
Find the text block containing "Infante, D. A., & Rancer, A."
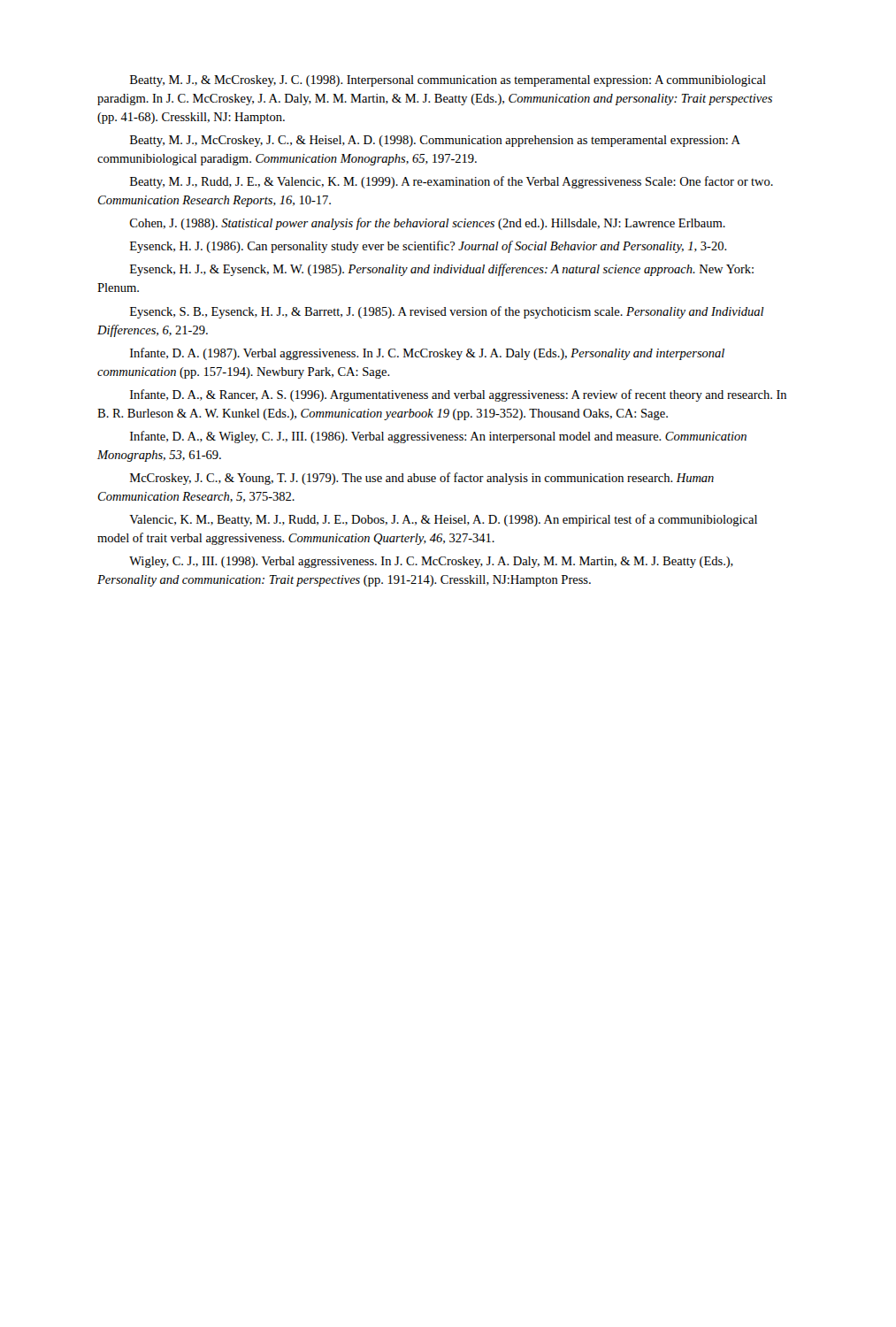pos(444,404)
